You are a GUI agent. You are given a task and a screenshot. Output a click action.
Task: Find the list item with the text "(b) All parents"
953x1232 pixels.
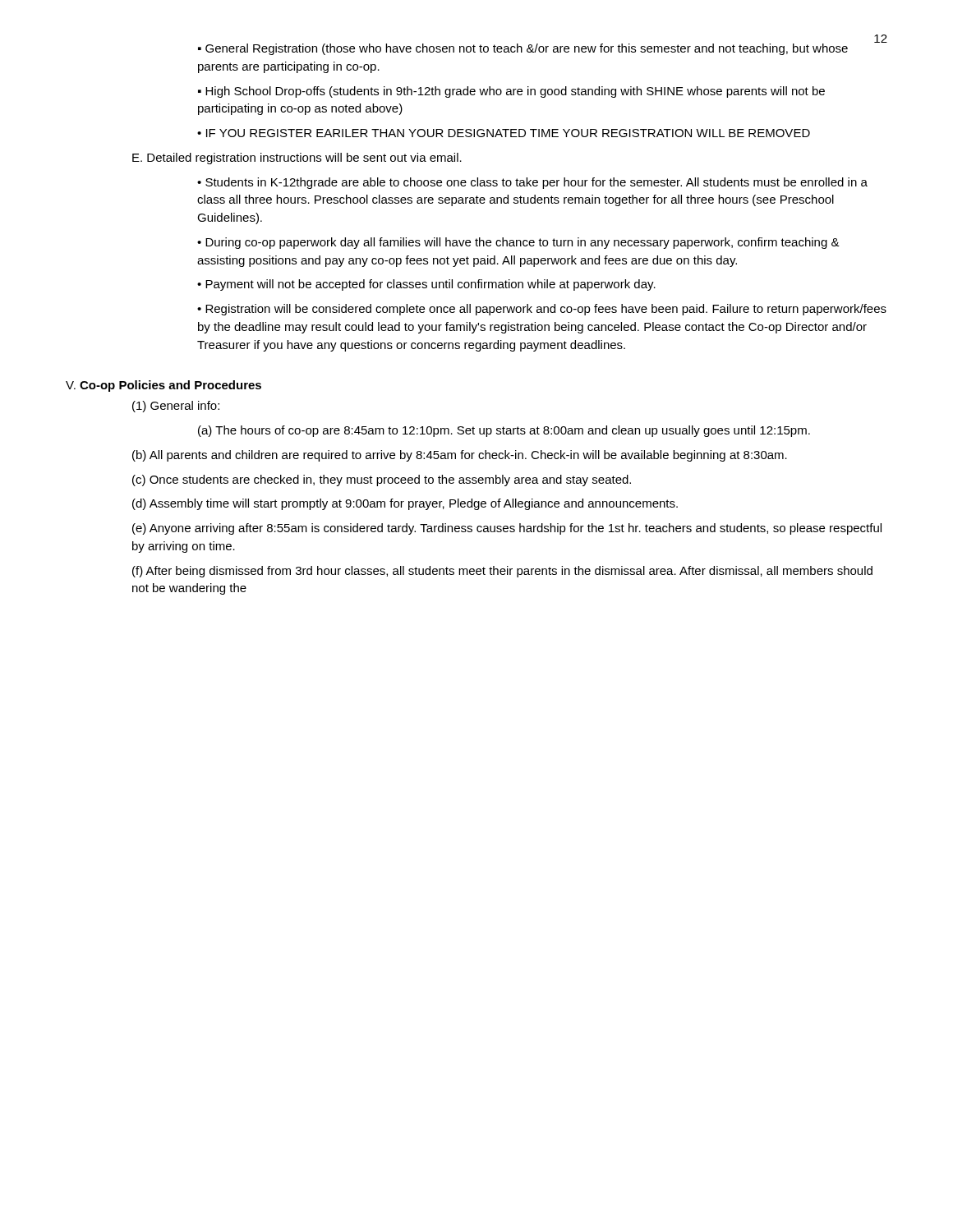460,454
